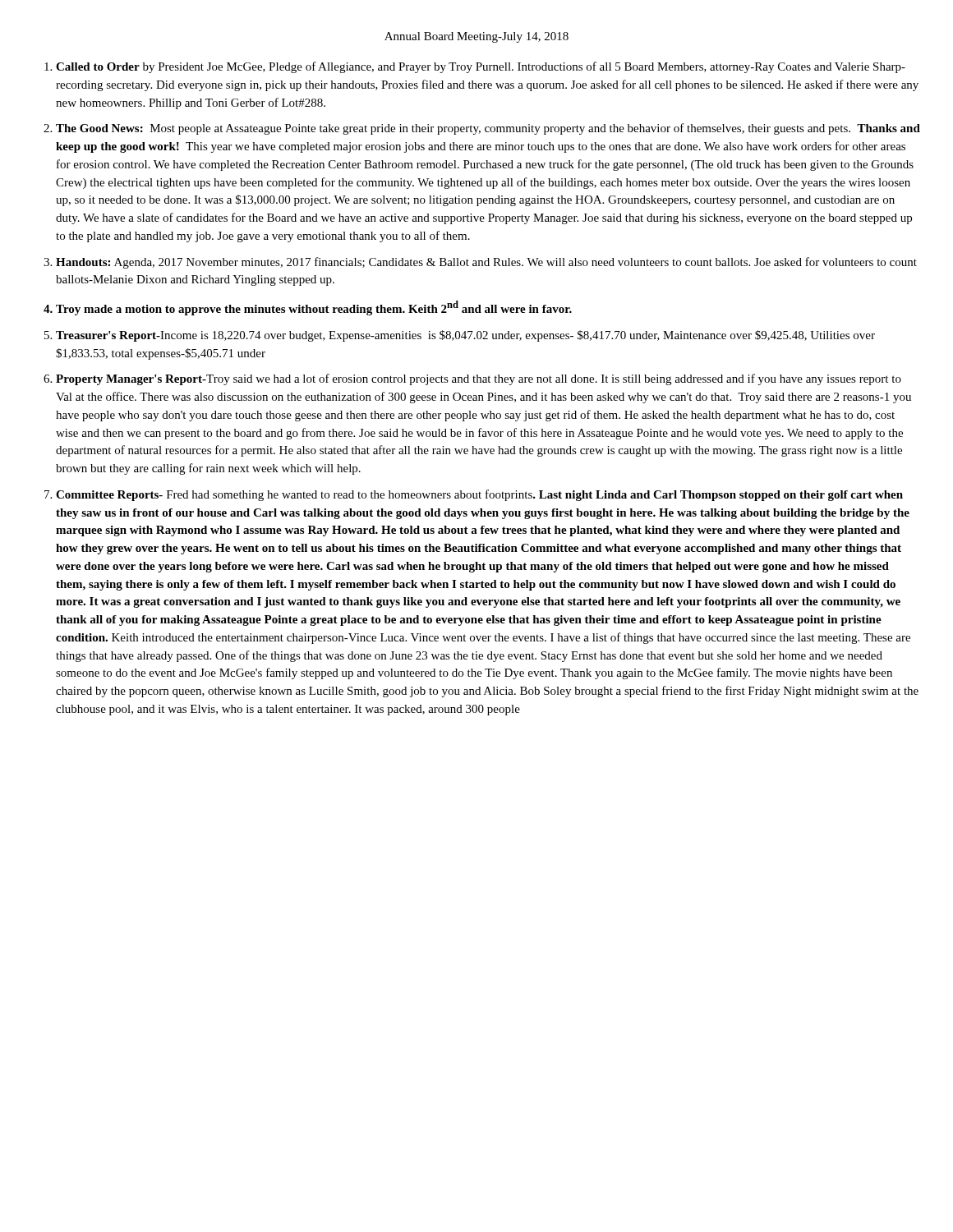The image size is (953, 1232).
Task: Select the list item that says "Treasurer's Report-Income is 18,220.74 over budget,"
Action: point(465,344)
